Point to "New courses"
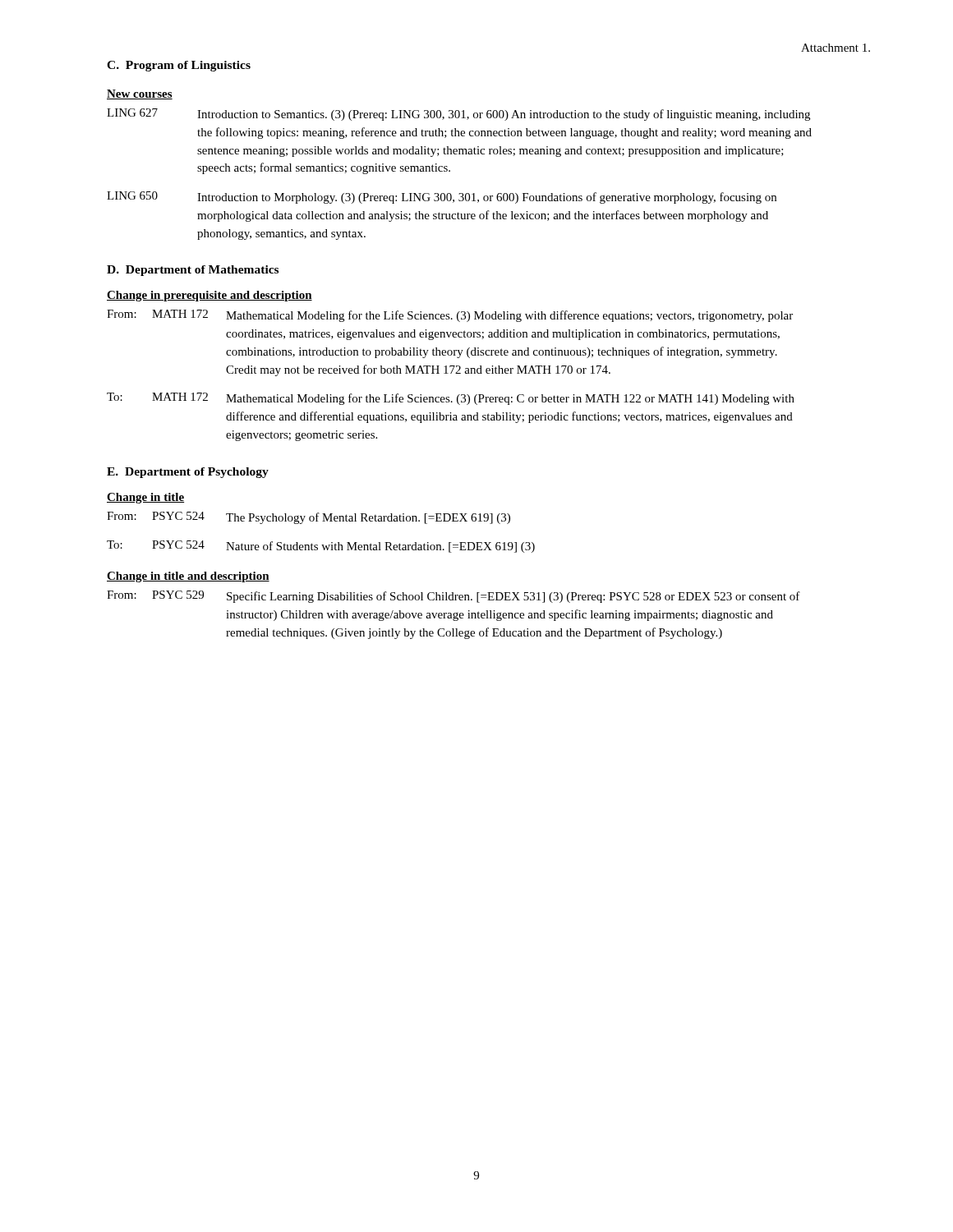Viewport: 953px width, 1232px height. click(140, 94)
